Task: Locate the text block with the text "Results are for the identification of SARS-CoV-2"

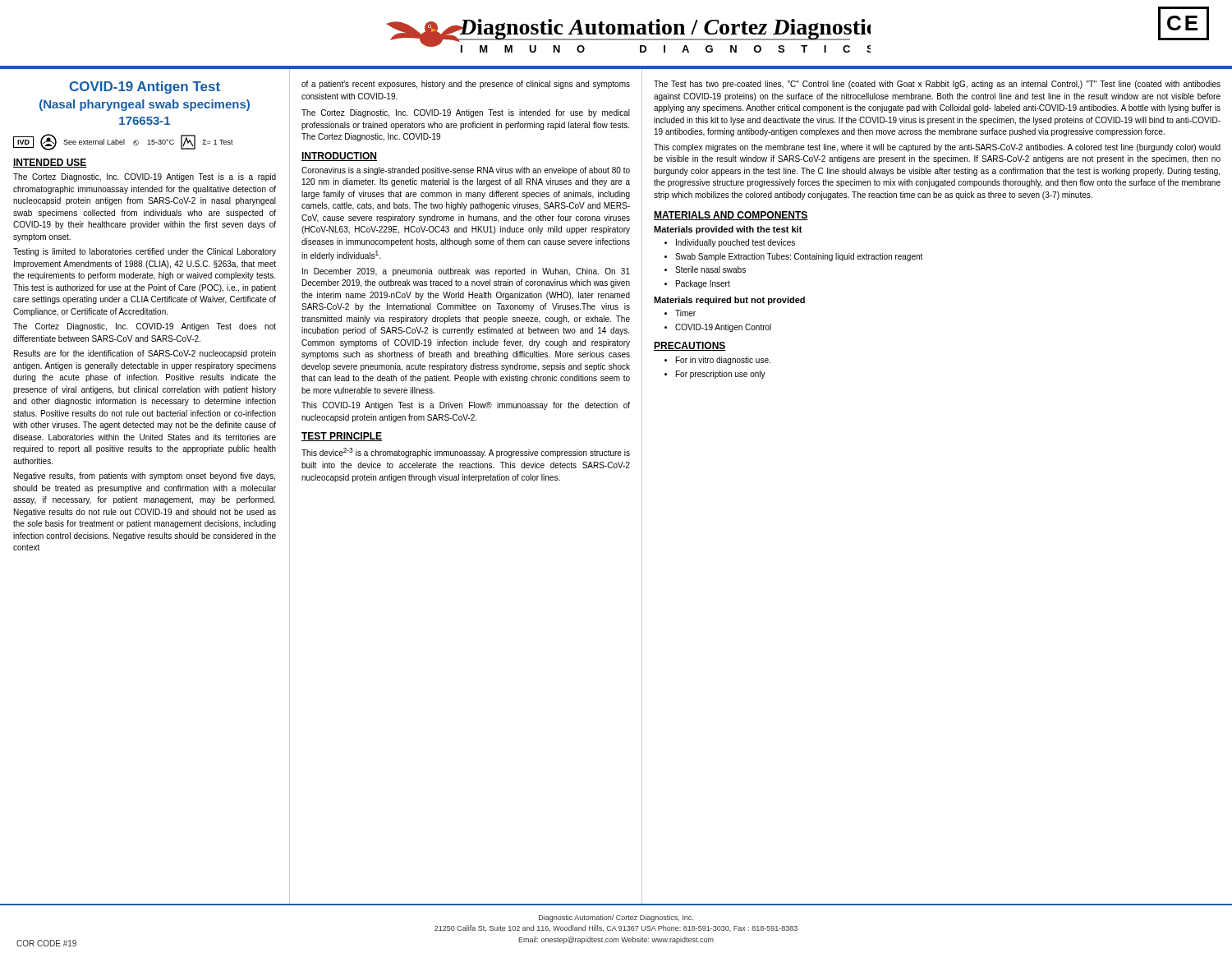Action: coord(145,408)
